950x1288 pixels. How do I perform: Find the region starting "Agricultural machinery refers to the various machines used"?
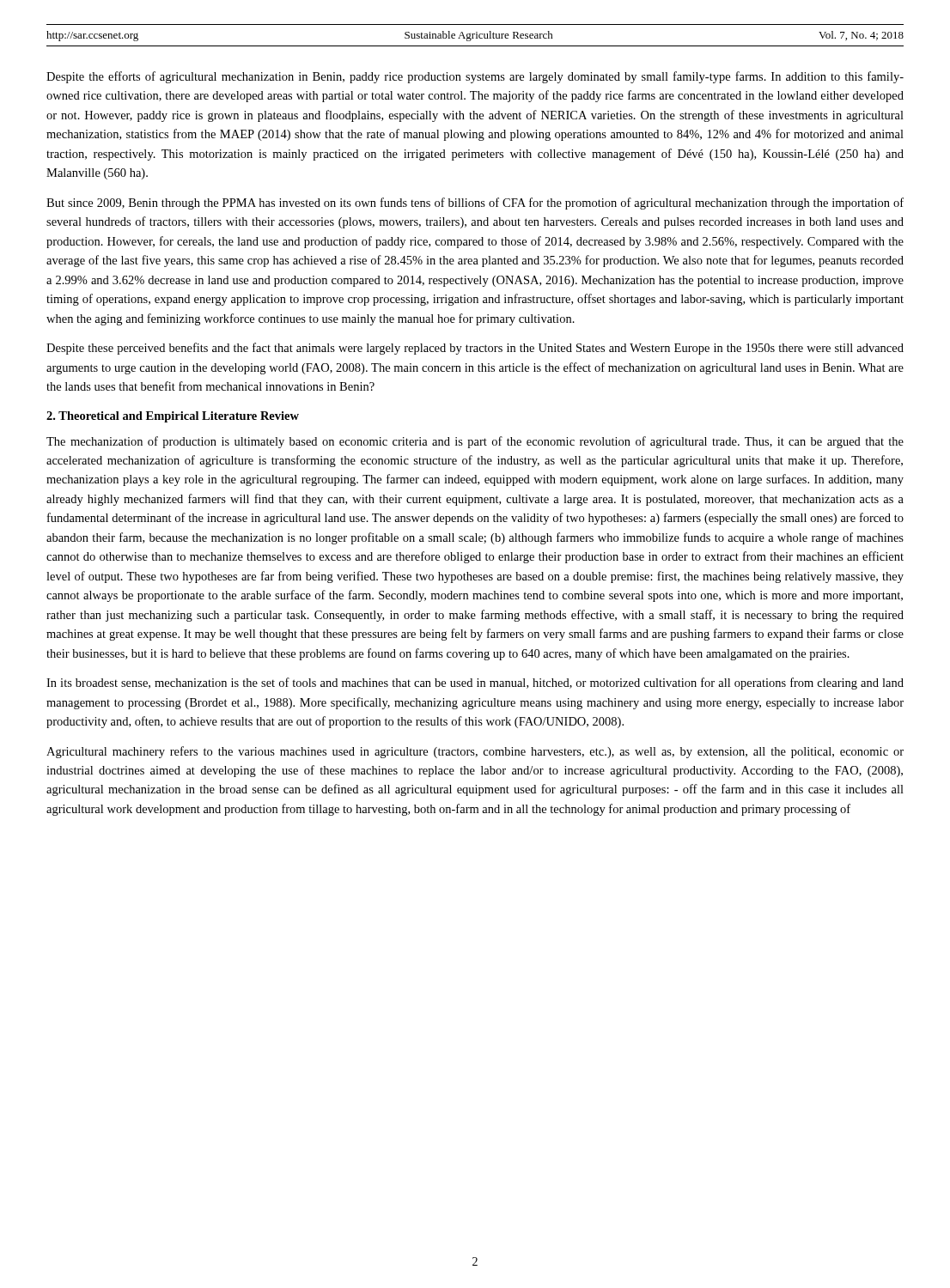pyautogui.click(x=475, y=780)
